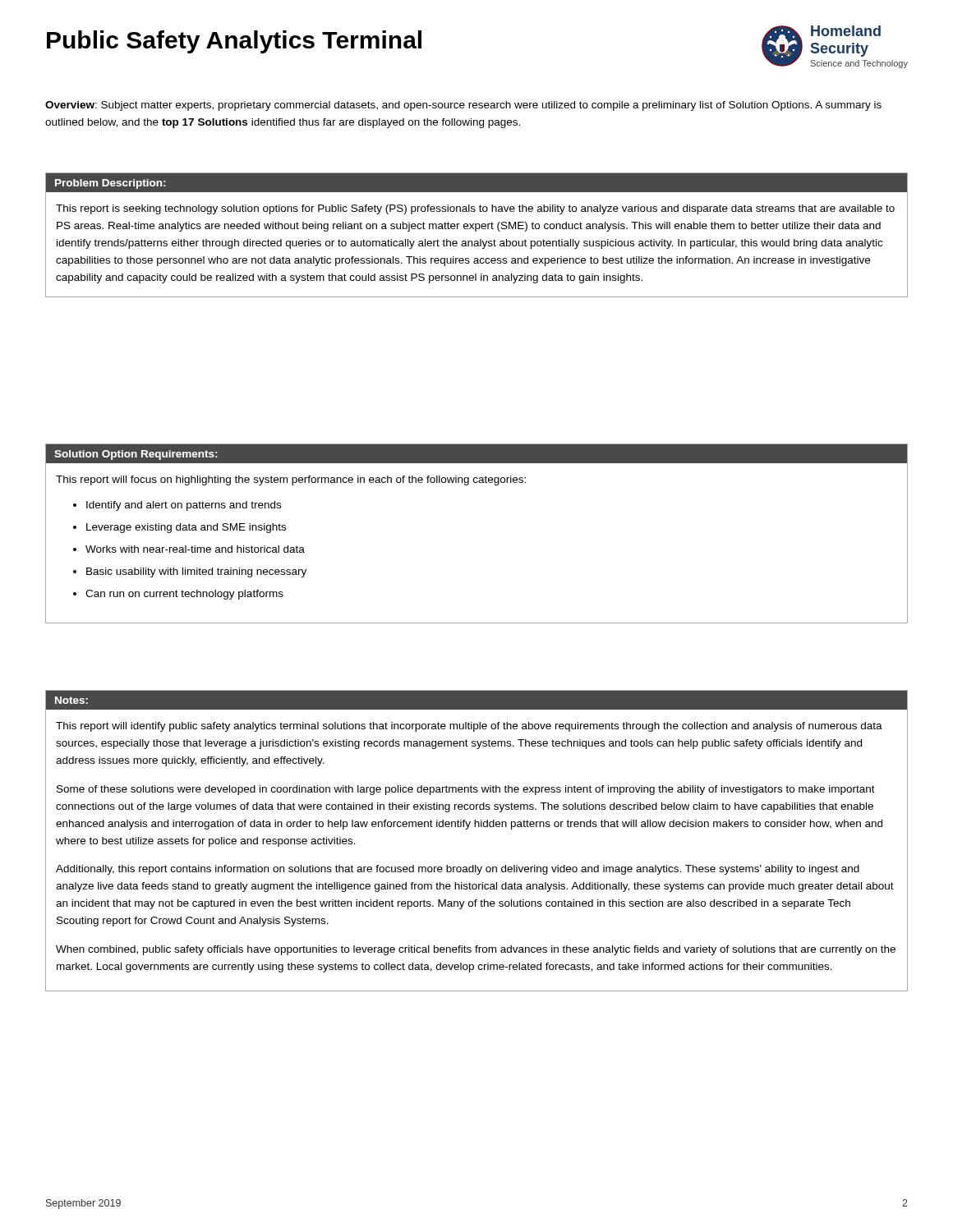This screenshot has width=953, height=1232.
Task: Click on the list item with the text "Leverage existing data and"
Action: click(x=186, y=527)
